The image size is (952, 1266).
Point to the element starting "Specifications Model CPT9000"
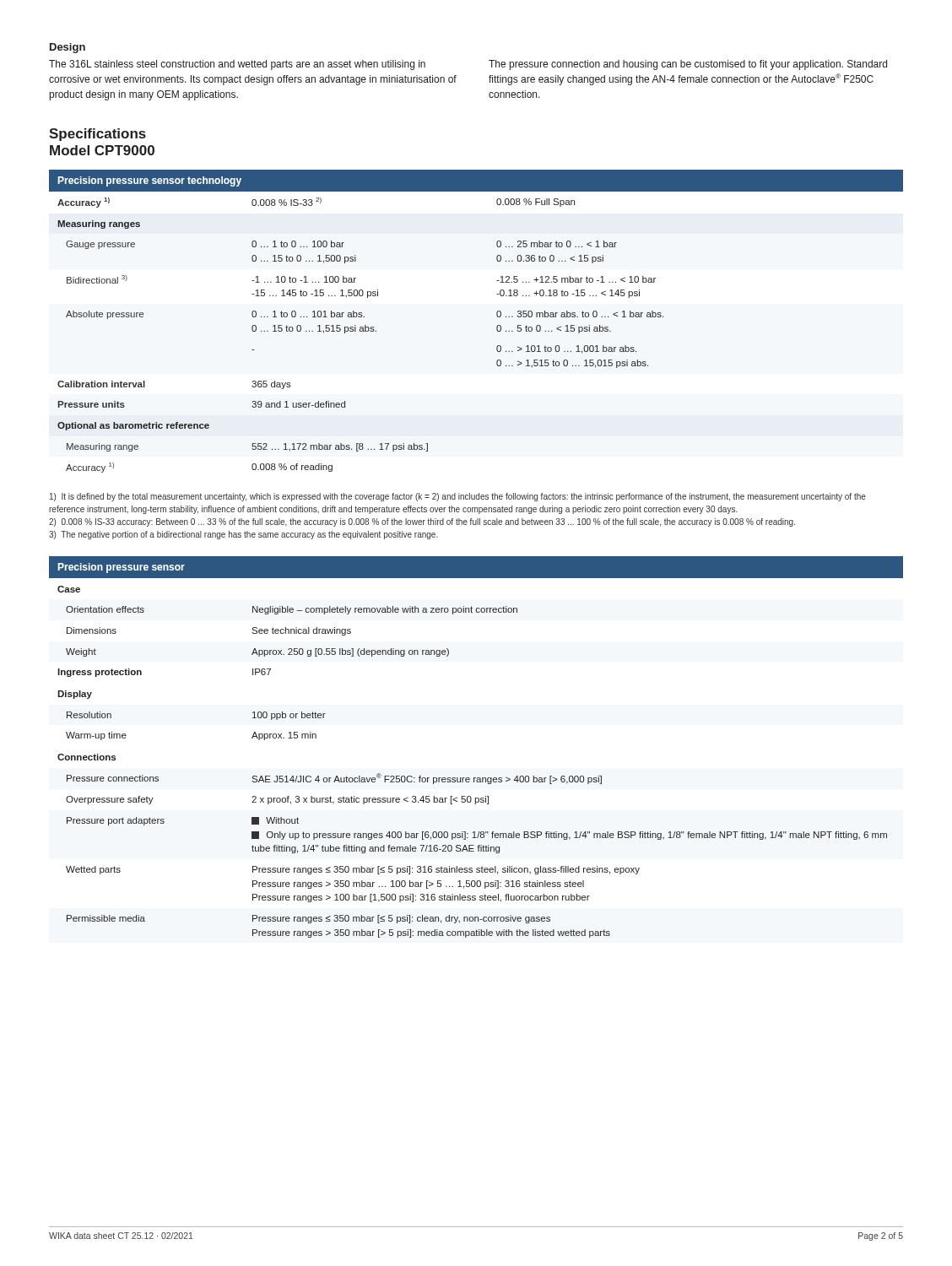pos(97,135)
